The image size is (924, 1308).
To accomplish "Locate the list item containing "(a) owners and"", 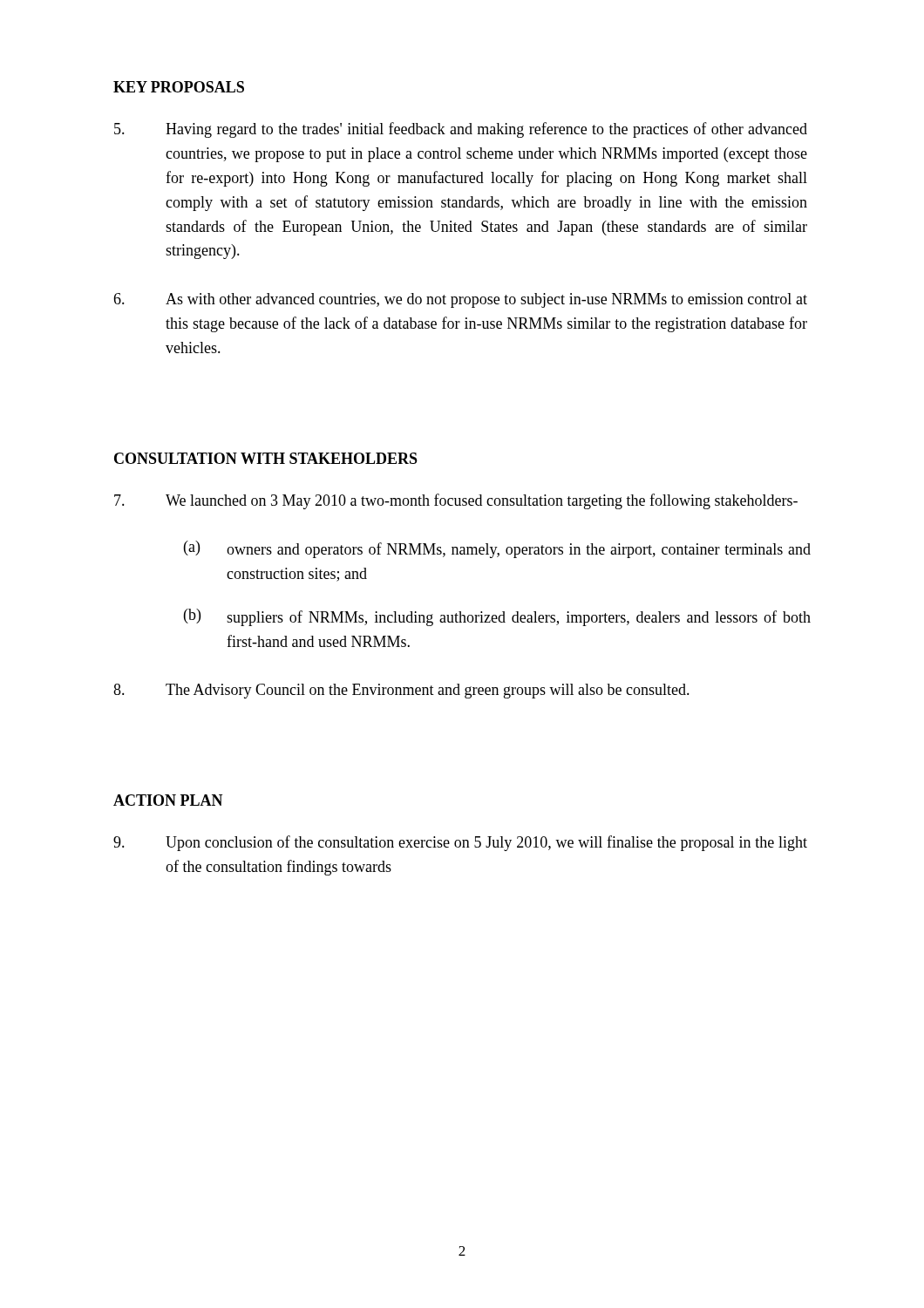I will click(x=497, y=562).
